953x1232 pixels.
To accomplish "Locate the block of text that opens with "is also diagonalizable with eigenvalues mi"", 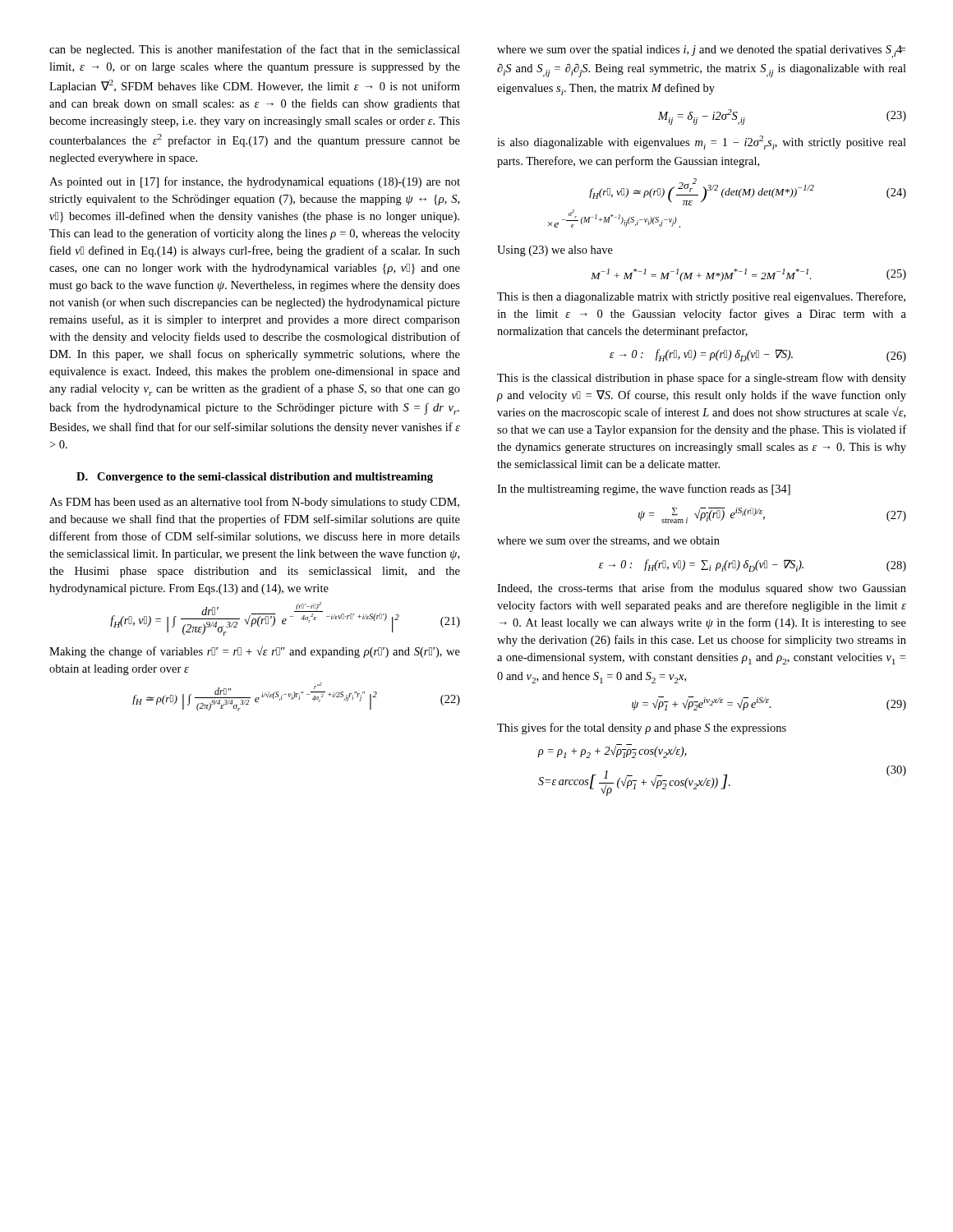I will pos(702,151).
